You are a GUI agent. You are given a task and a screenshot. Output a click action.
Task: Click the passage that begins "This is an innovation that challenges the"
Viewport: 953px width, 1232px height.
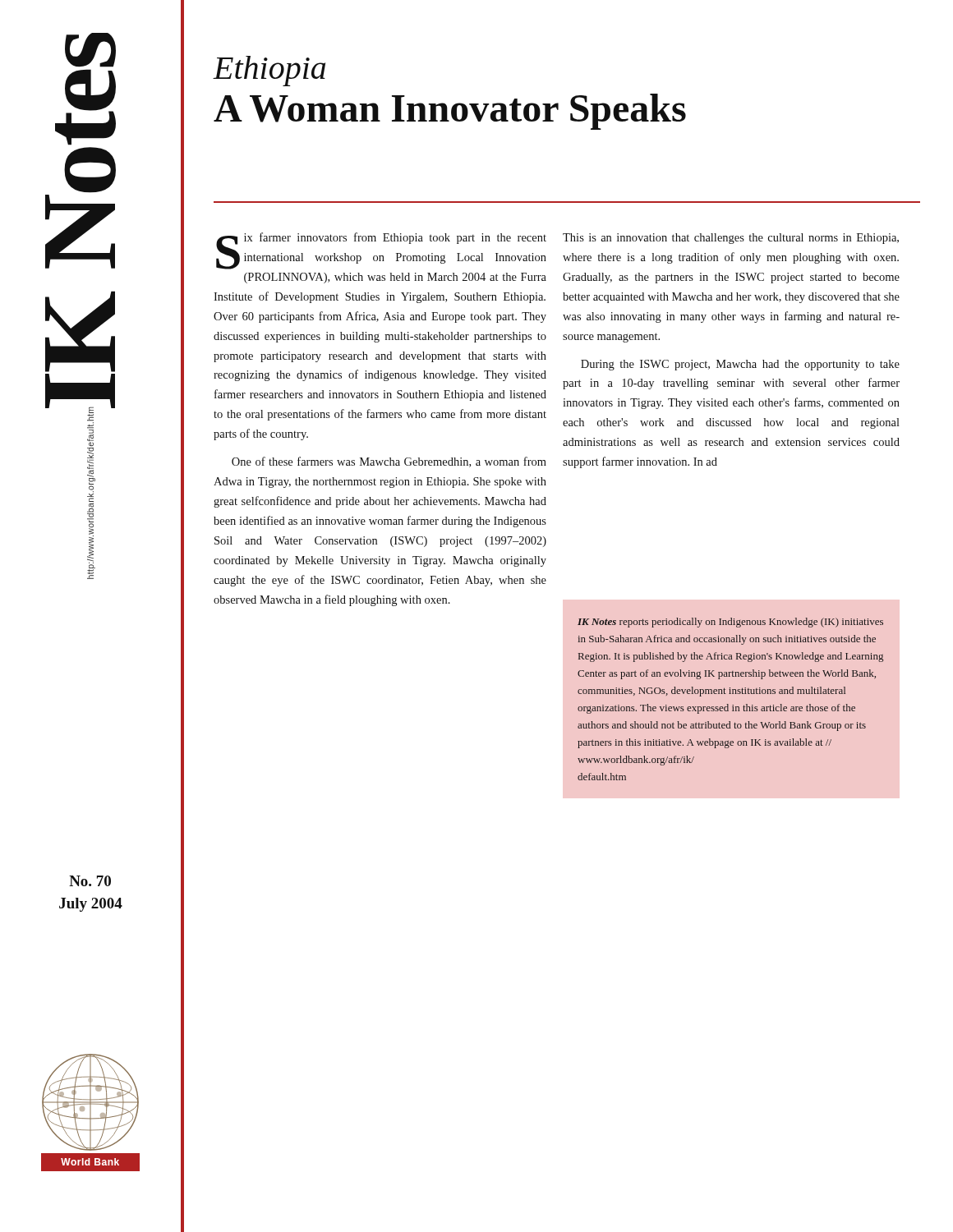[731, 350]
